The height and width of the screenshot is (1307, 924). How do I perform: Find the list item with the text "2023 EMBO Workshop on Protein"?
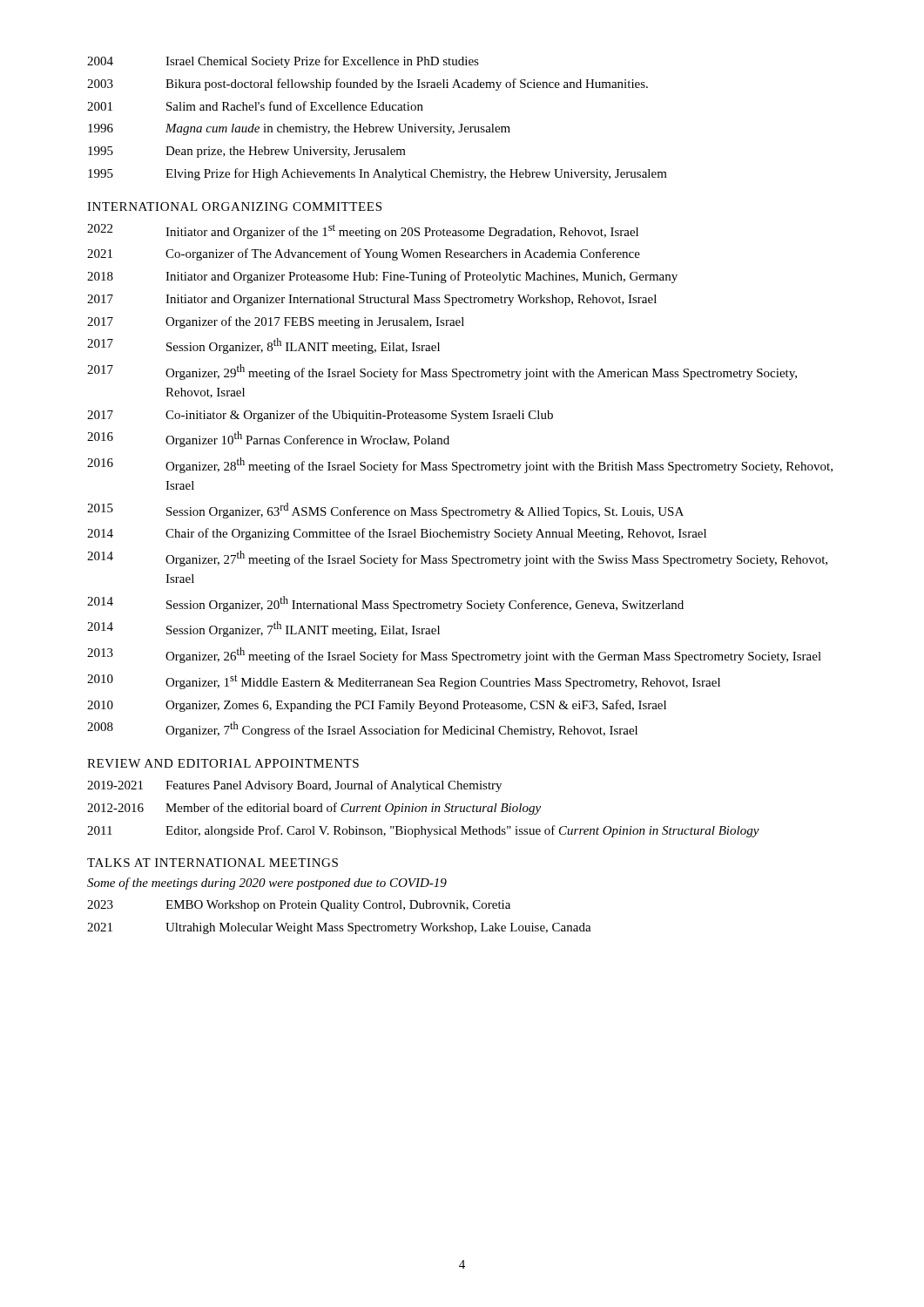(x=462, y=905)
